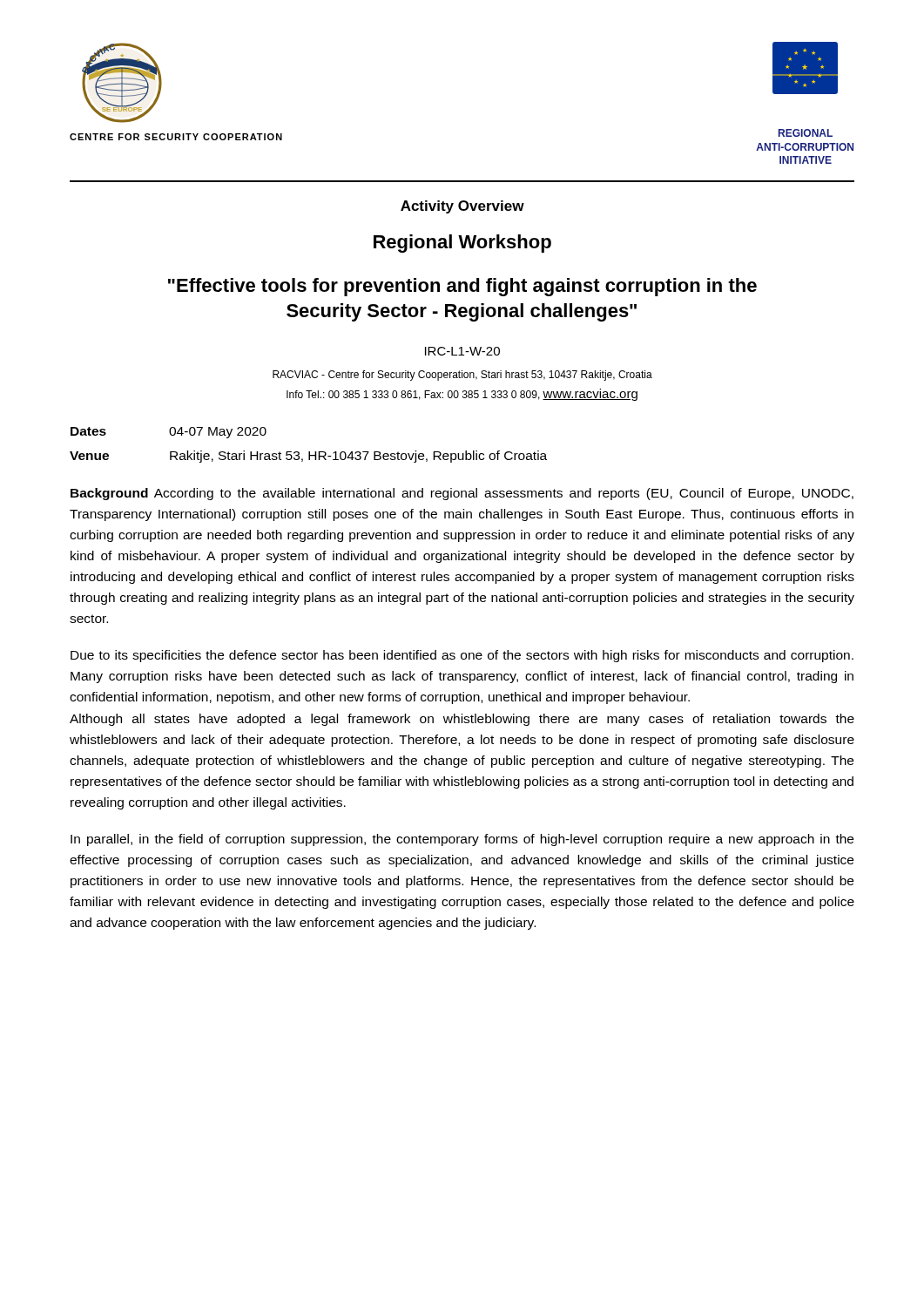924x1307 pixels.
Task: Click on the text with the text "CENTRE FOR SECURITY COOPERATION"
Action: [x=176, y=137]
